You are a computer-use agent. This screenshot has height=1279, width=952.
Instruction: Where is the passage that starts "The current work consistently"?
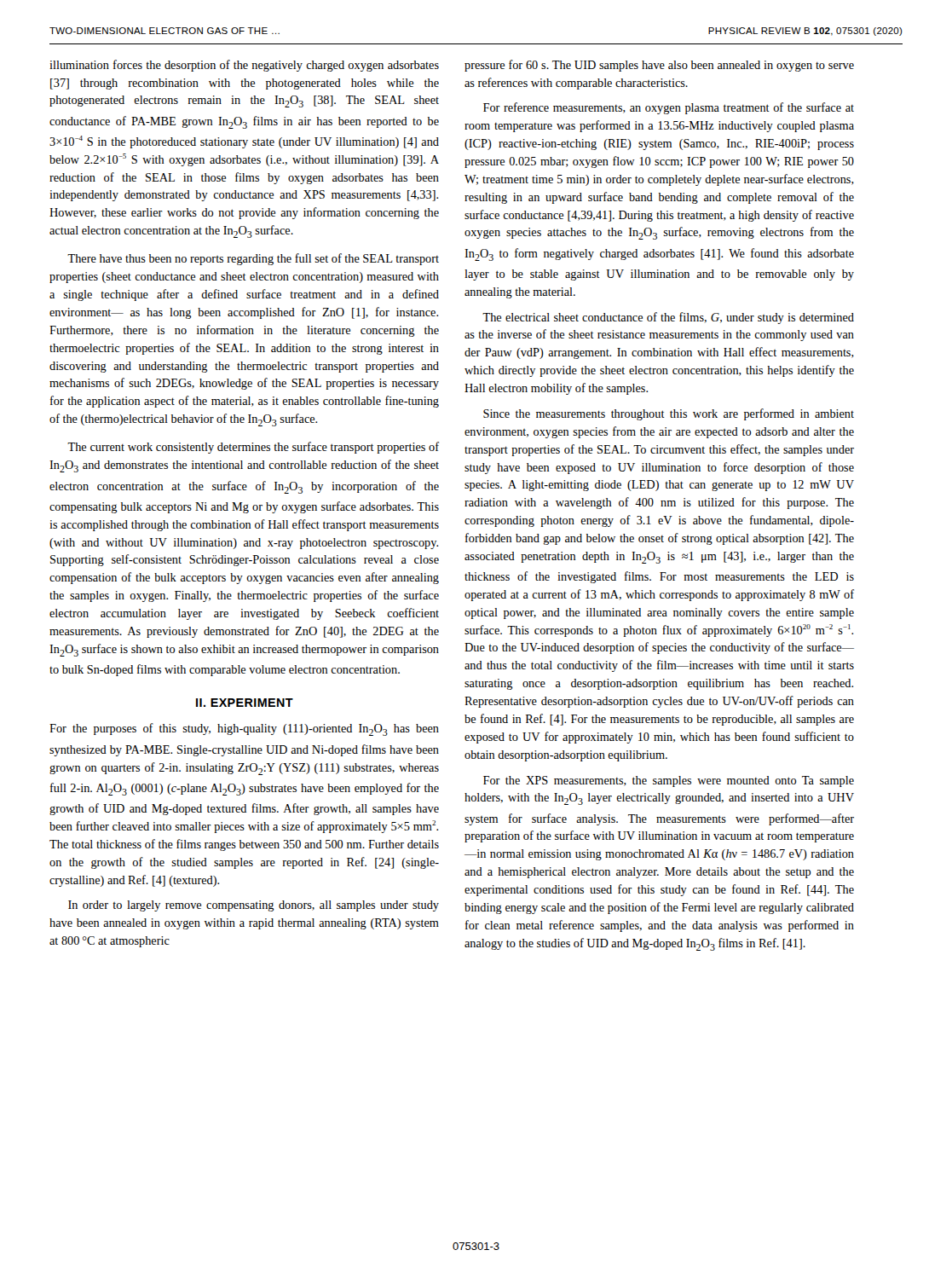pos(244,559)
